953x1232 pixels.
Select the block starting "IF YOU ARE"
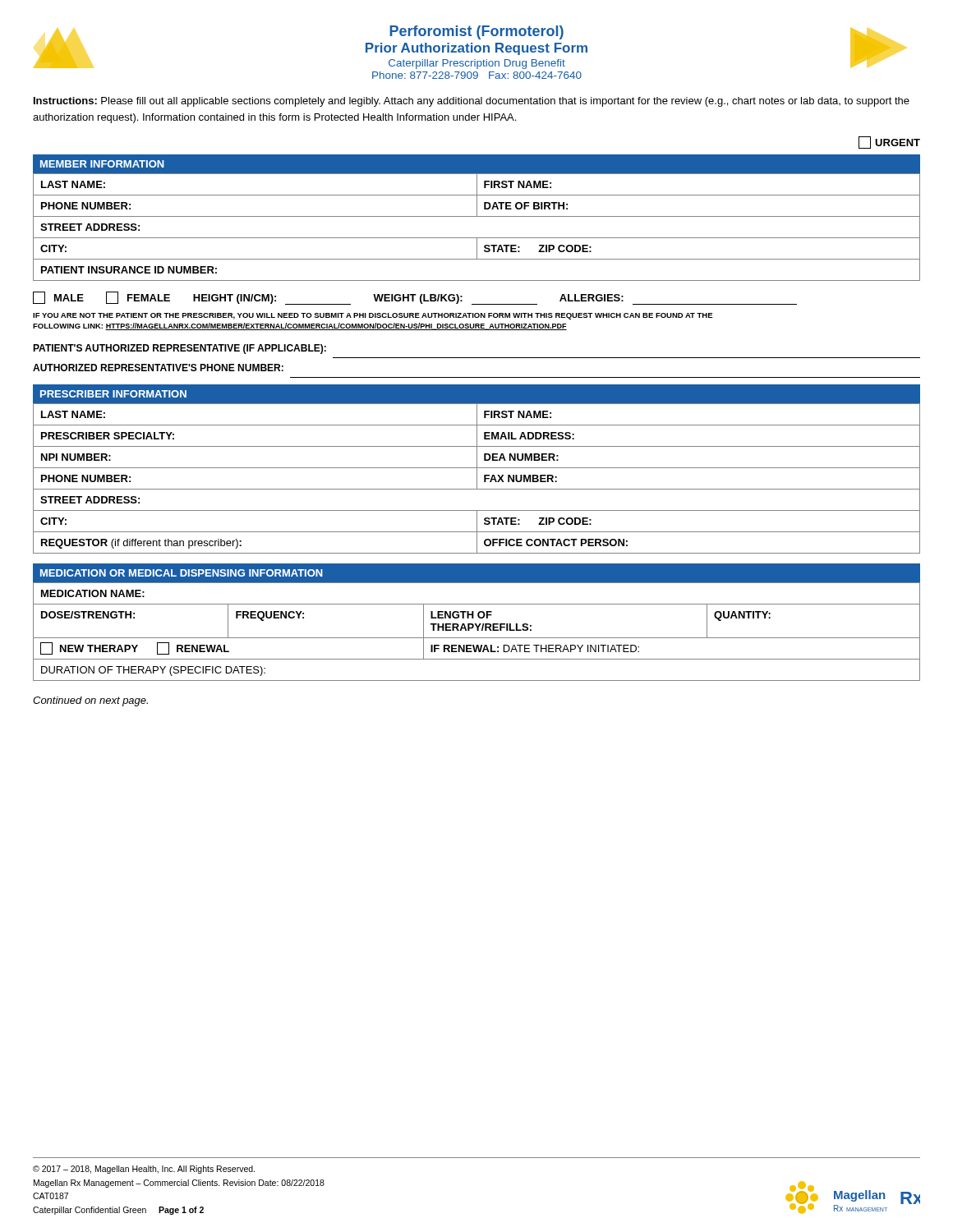(373, 320)
